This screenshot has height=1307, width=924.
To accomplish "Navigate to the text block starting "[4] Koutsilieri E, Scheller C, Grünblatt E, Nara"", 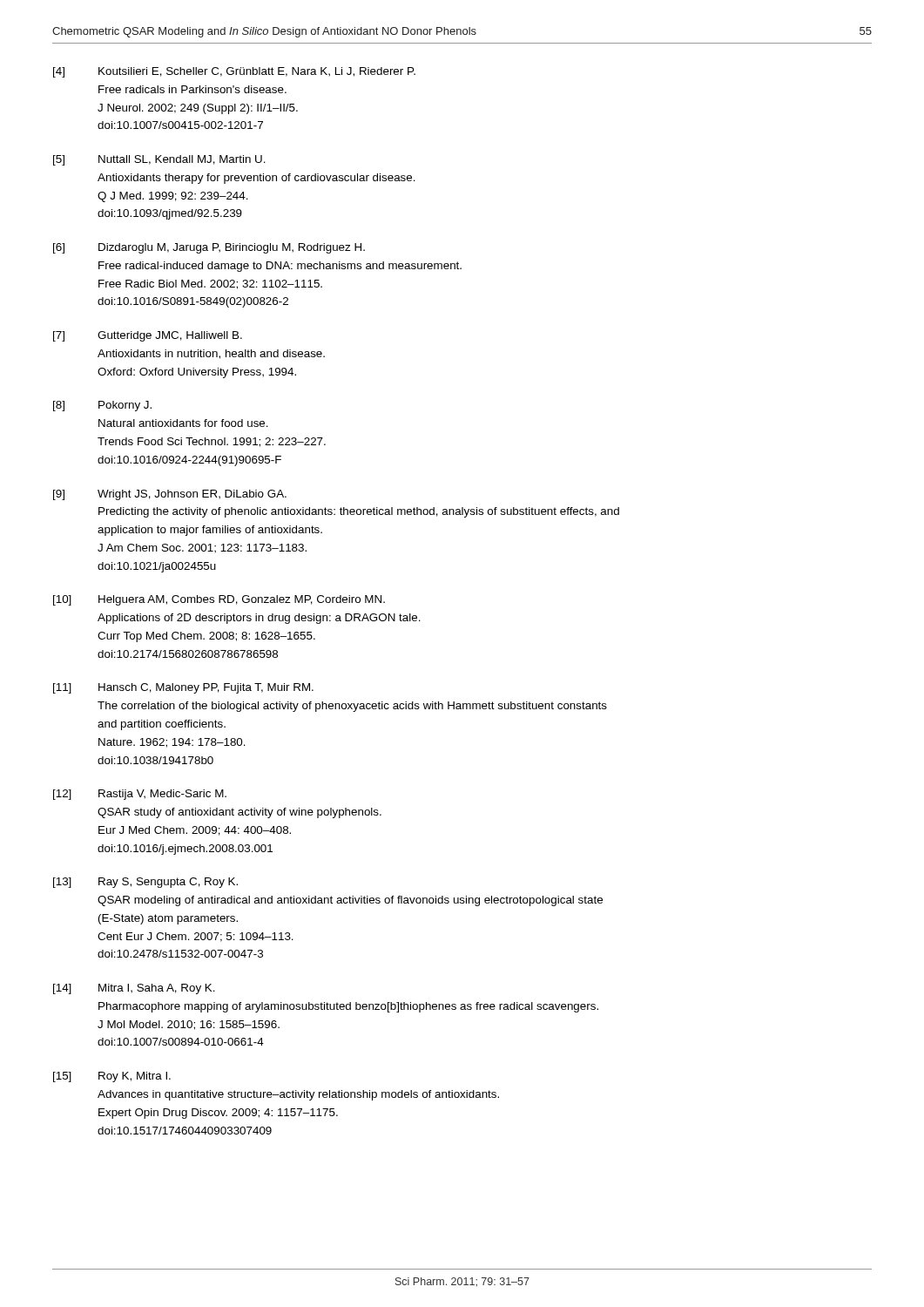I will (x=234, y=72).
